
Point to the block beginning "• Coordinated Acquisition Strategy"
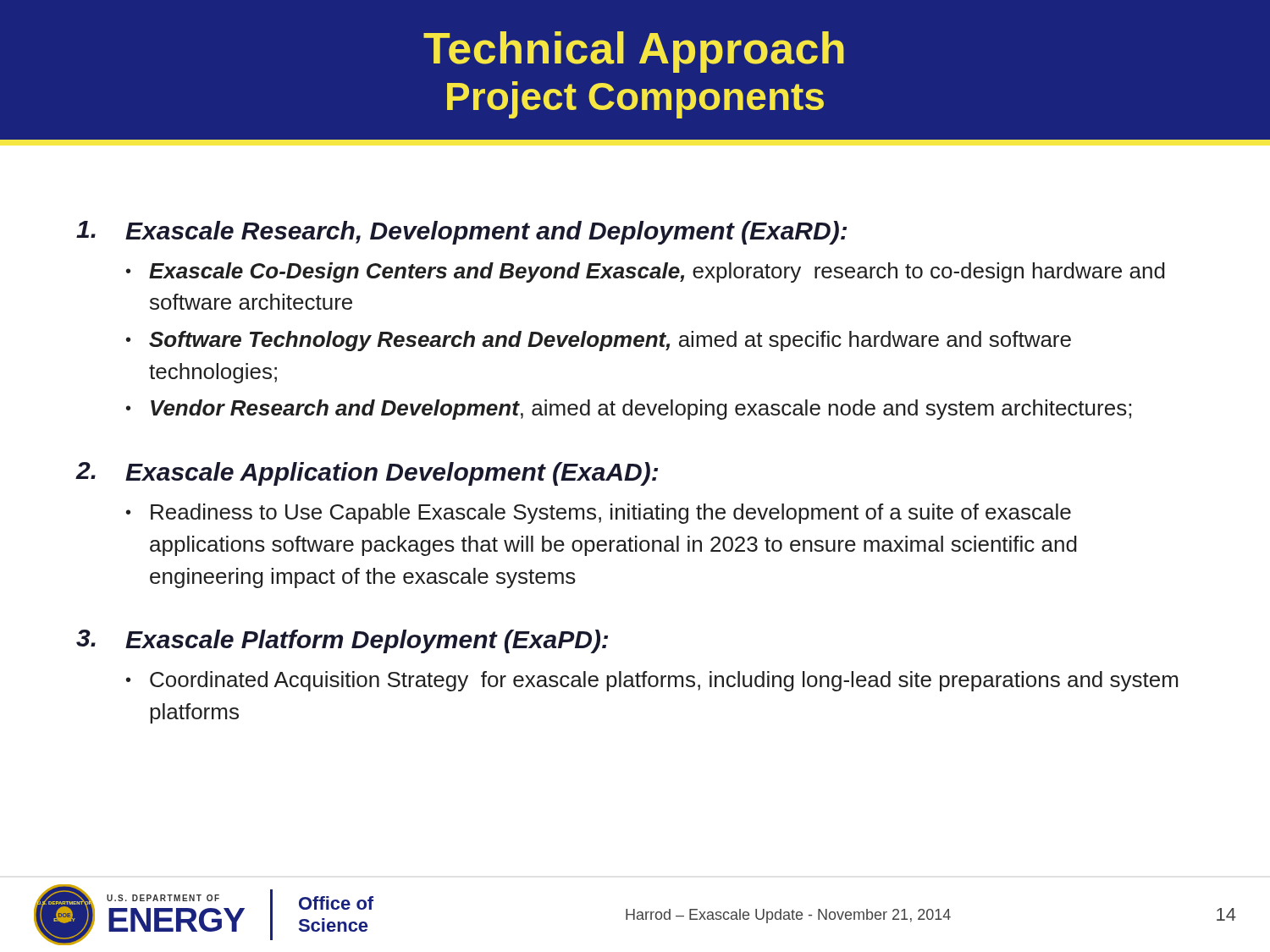click(660, 696)
